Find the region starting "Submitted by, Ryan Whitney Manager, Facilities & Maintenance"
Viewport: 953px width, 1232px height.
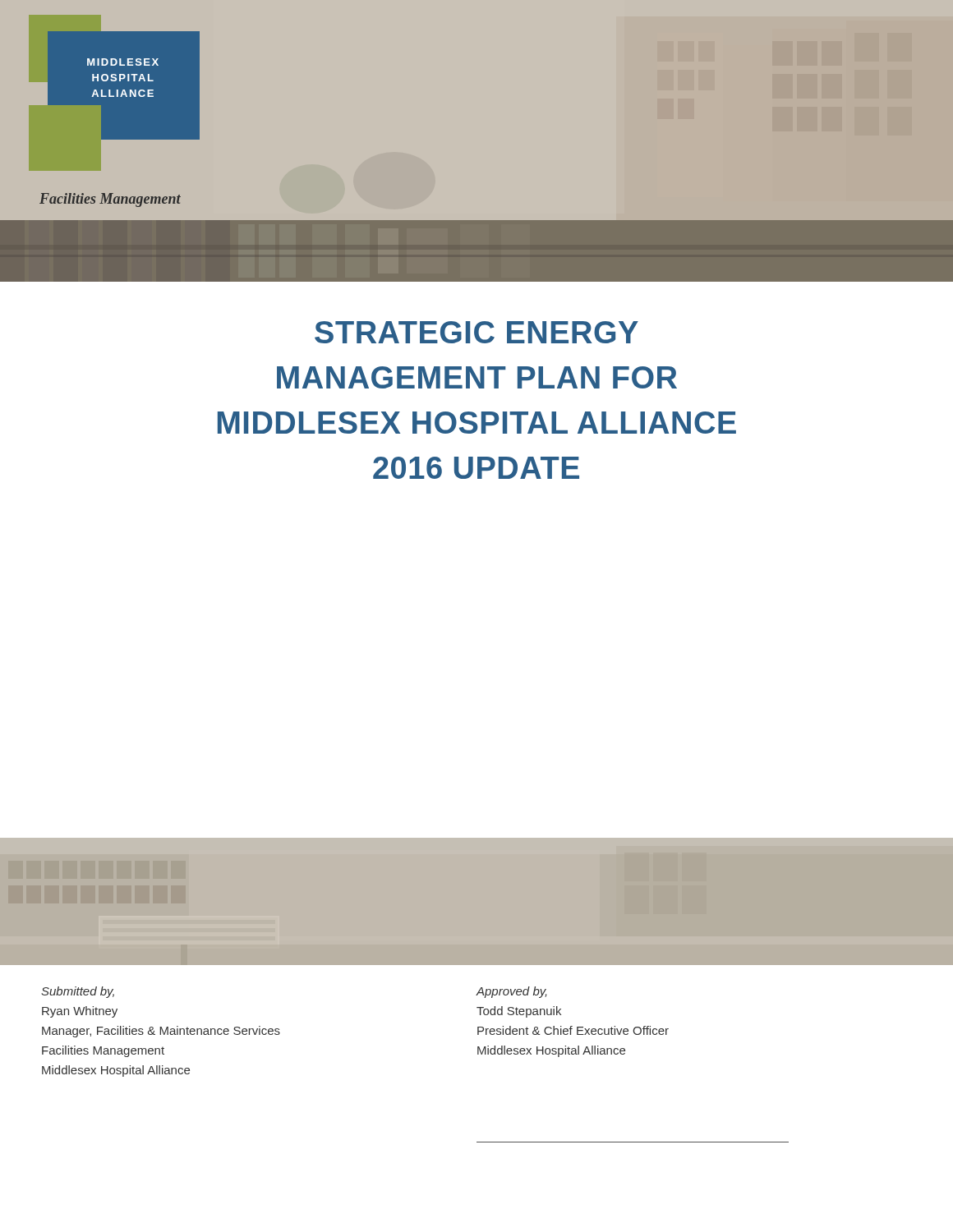[x=161, y=1030]
